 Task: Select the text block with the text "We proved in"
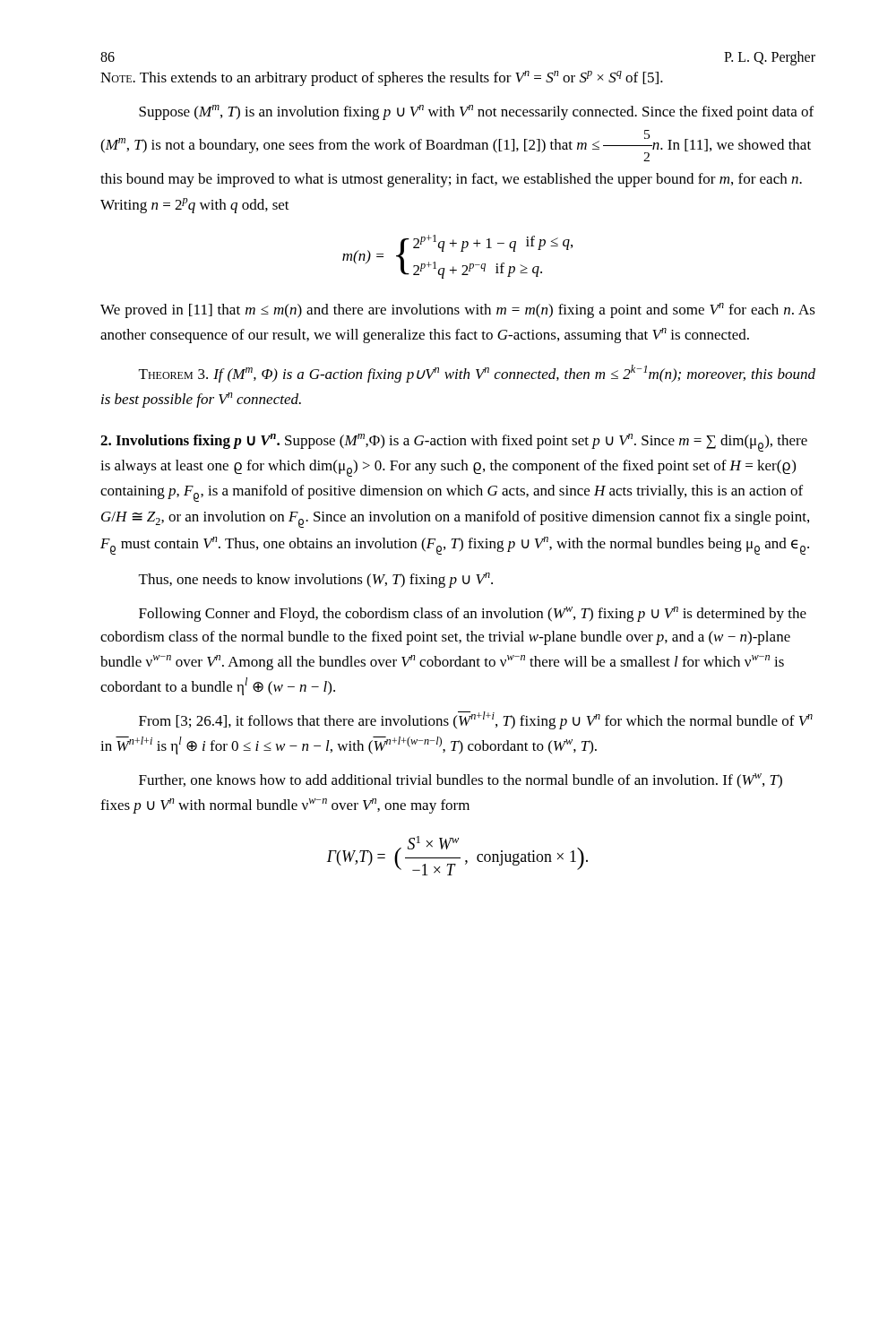pyautogui.click(x=458, y=320)
